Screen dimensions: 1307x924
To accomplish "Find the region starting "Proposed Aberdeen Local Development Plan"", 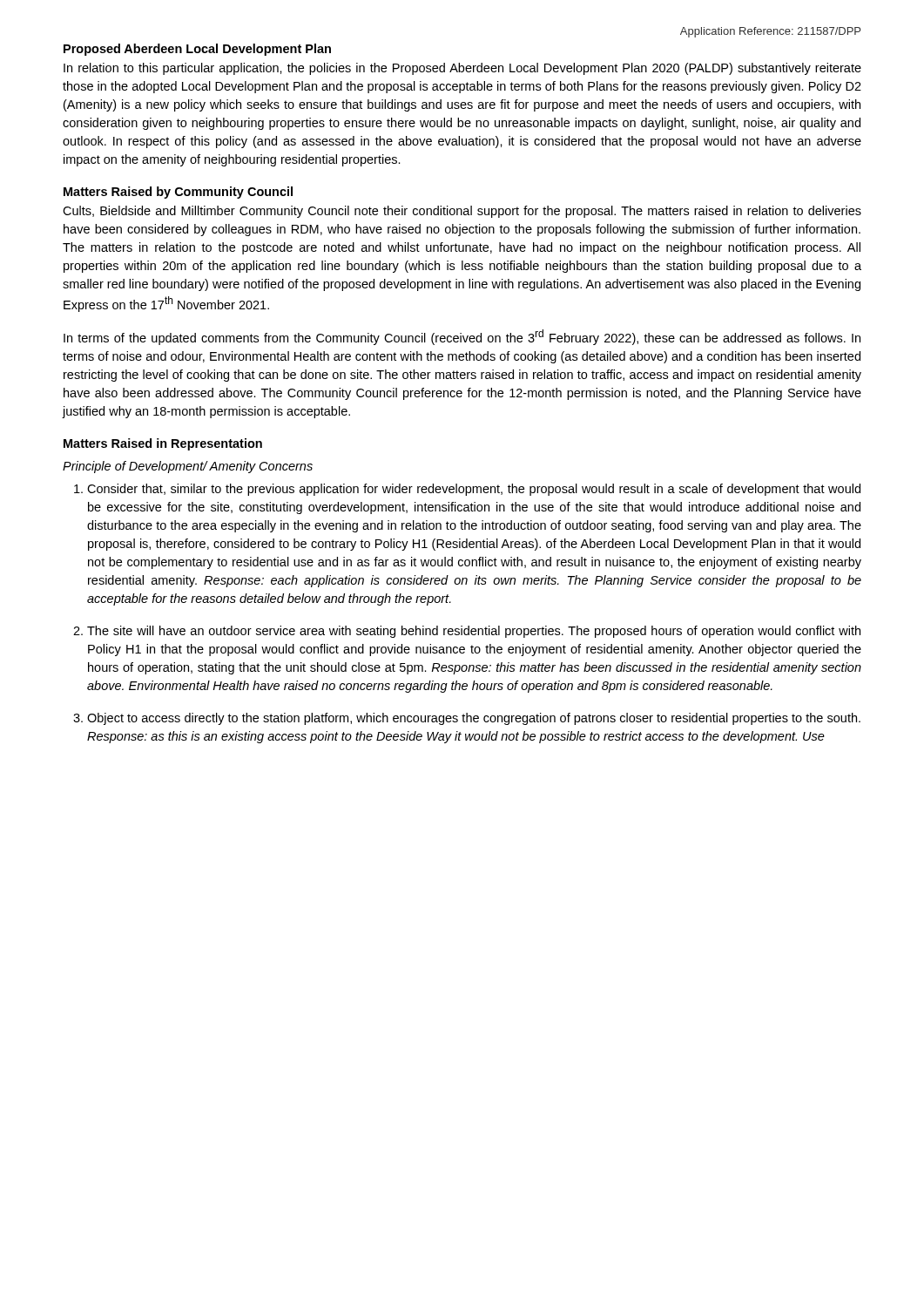I will pos(197,49).
